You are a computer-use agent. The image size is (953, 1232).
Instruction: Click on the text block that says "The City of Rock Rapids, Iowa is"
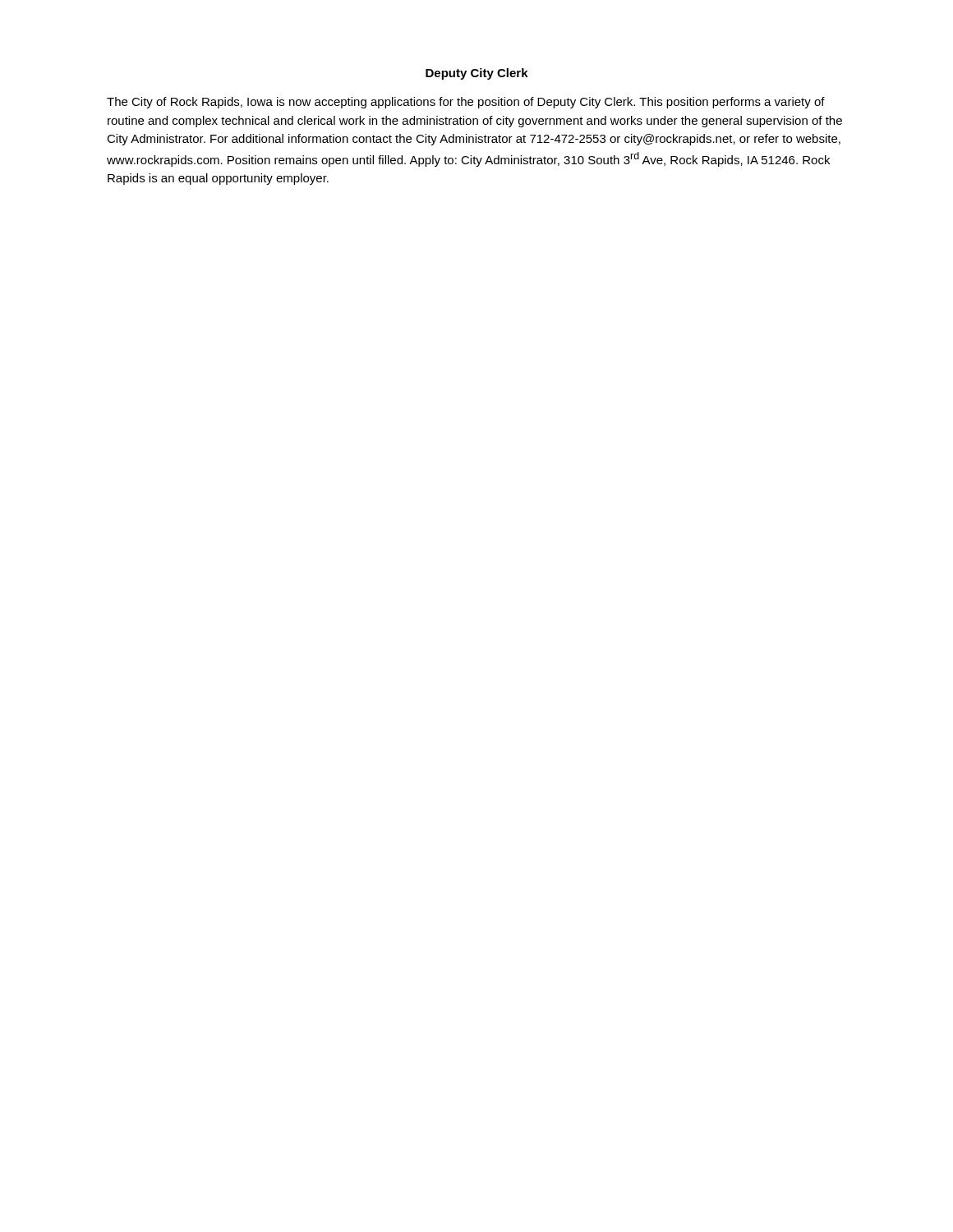pyautogui.click(x=475, y=140)
